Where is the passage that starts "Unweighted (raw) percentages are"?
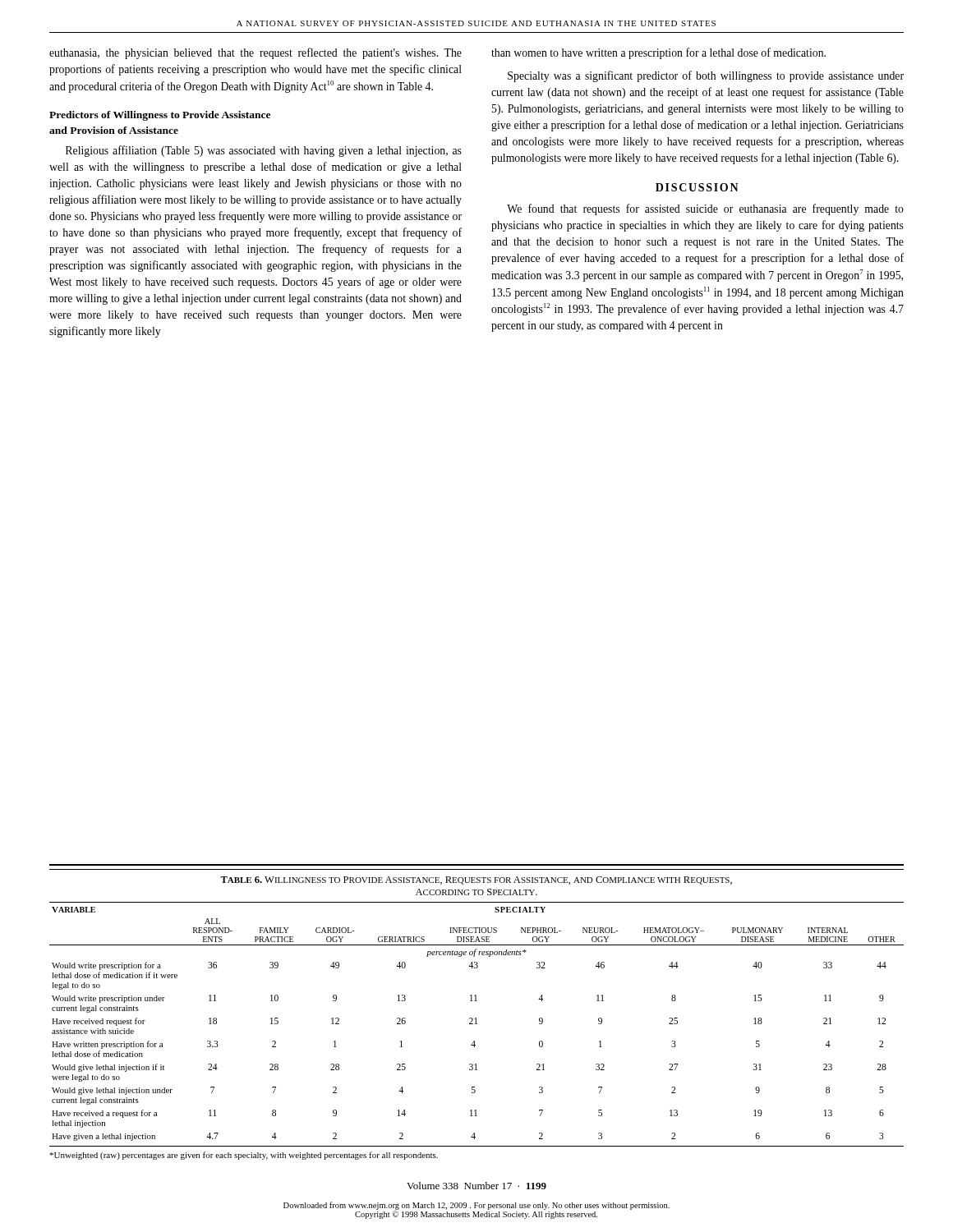The width and height of the screenshot is (953, 1232). pos(244,1155)
